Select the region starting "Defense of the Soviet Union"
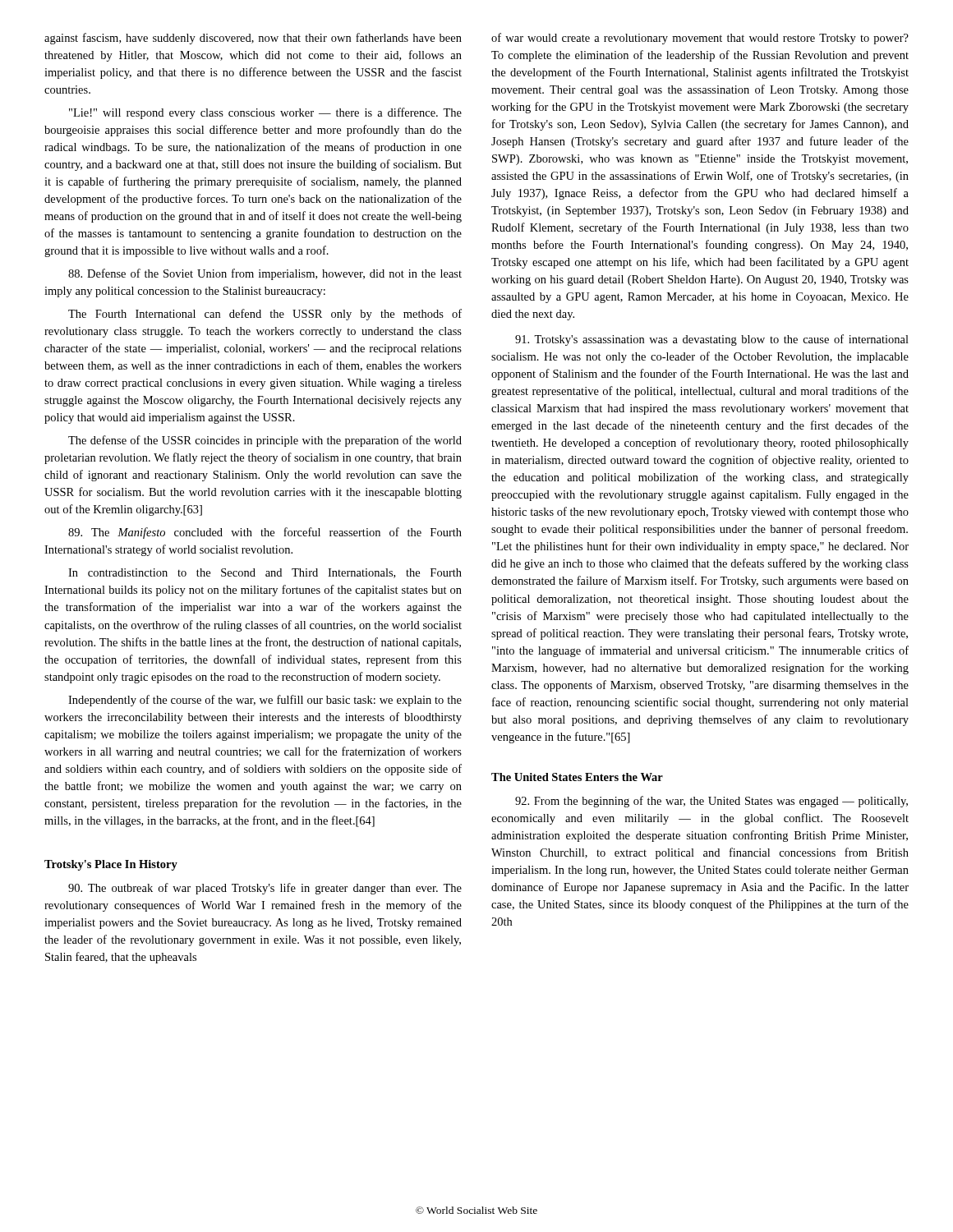Screen dimensions: 1232x953 click(x=253, y=283)
